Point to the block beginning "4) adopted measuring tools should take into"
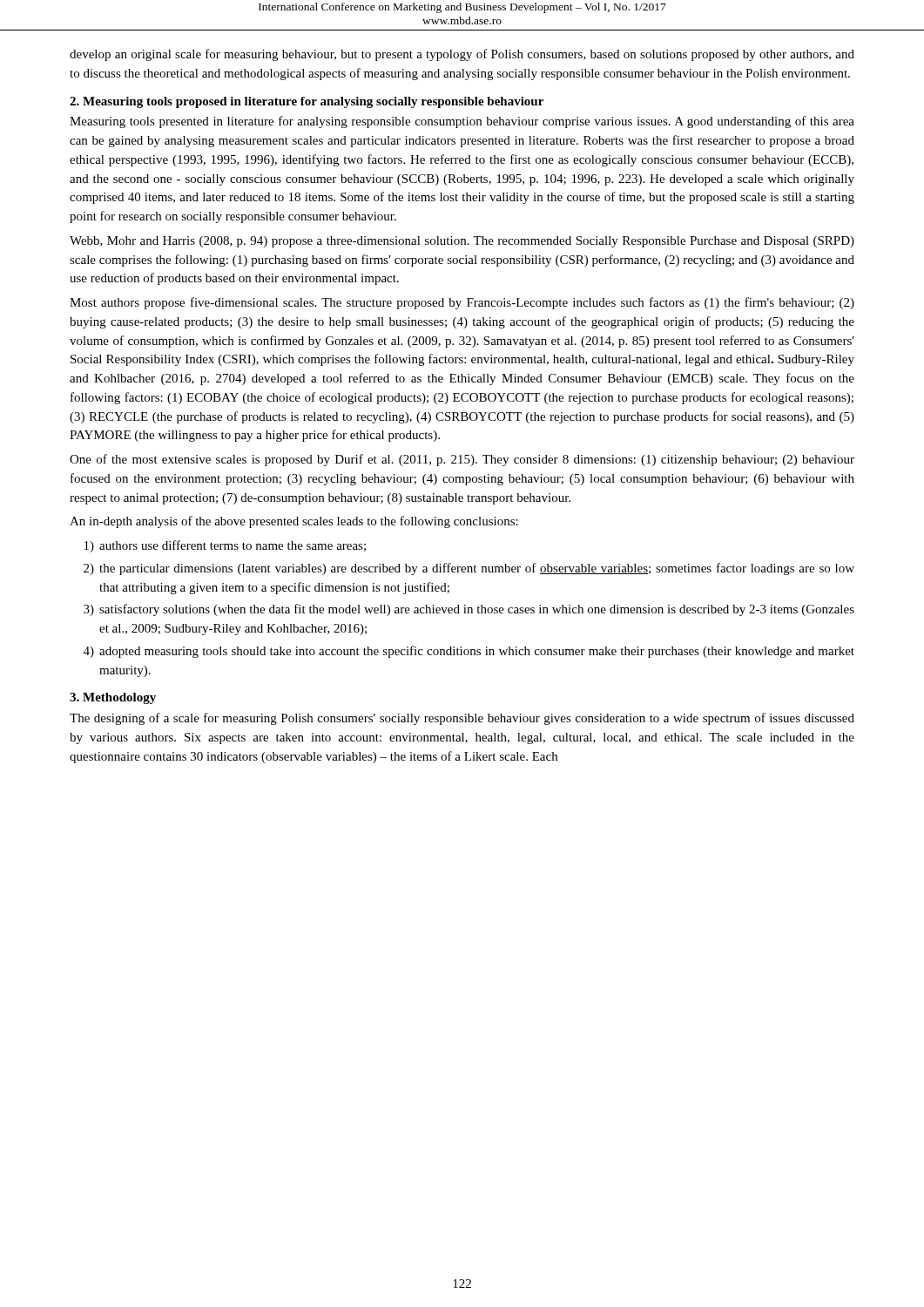 click(x=462, y=661)
